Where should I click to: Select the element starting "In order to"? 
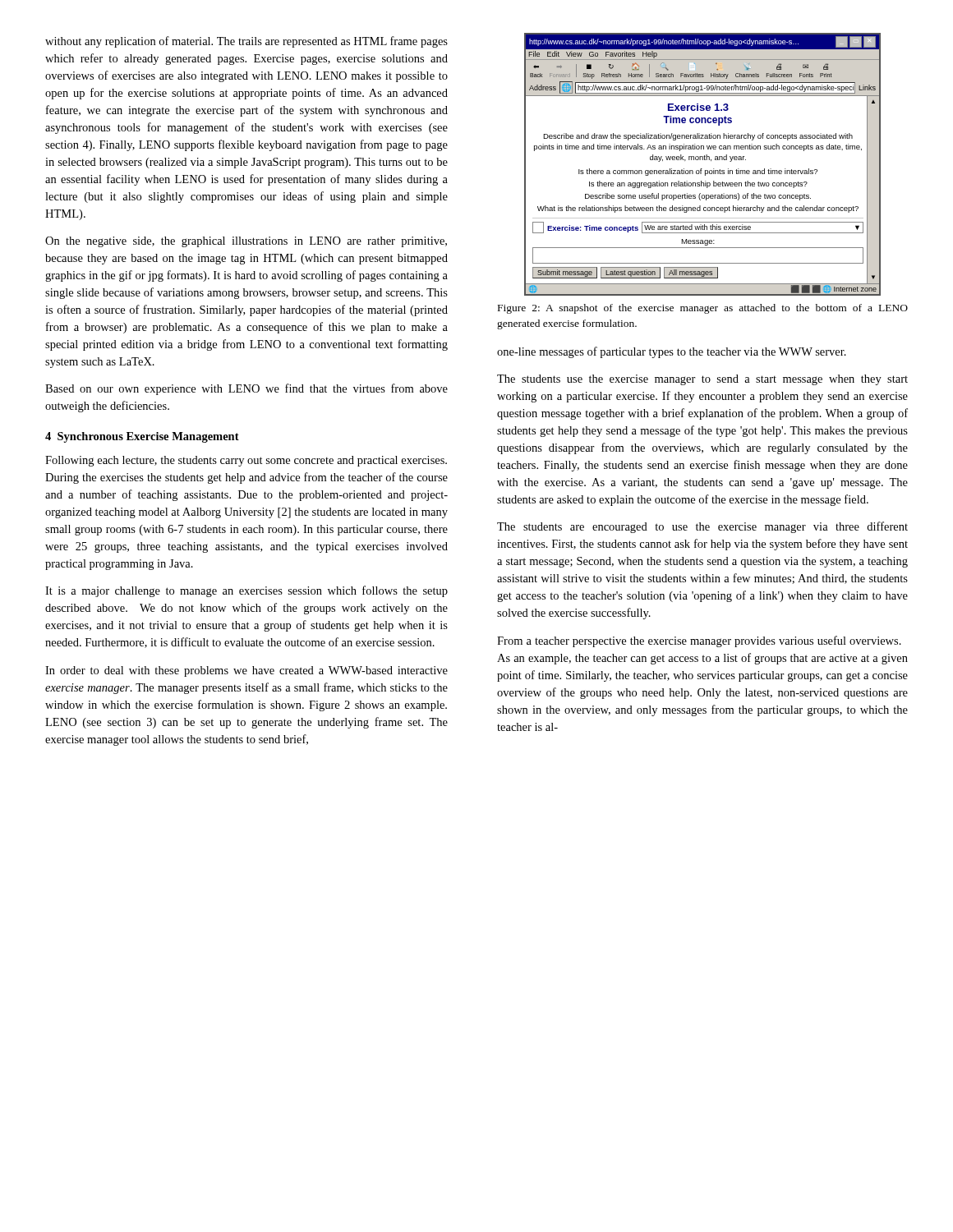[246, 704]
